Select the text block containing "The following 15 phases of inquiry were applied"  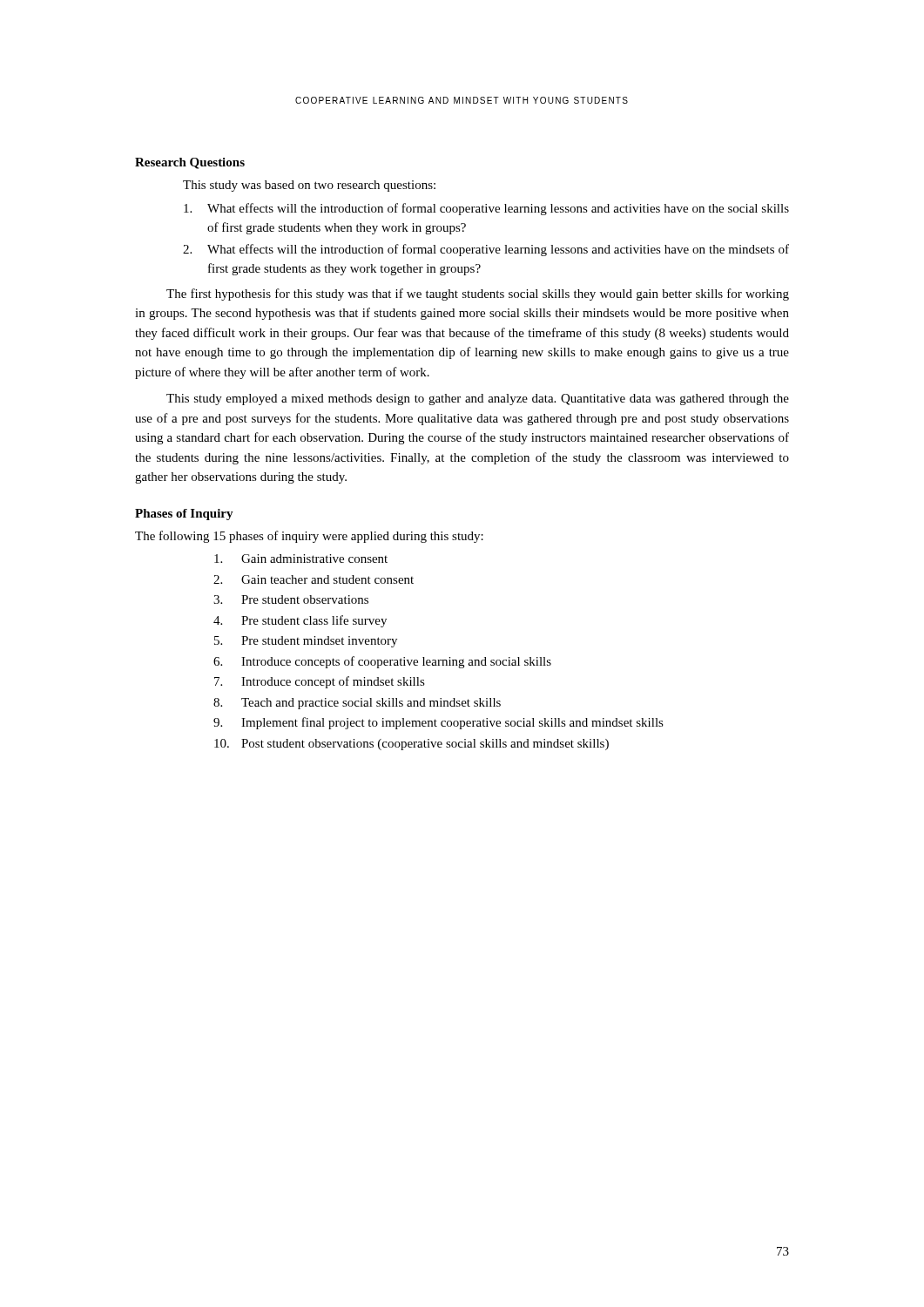(x=309, y=535)
